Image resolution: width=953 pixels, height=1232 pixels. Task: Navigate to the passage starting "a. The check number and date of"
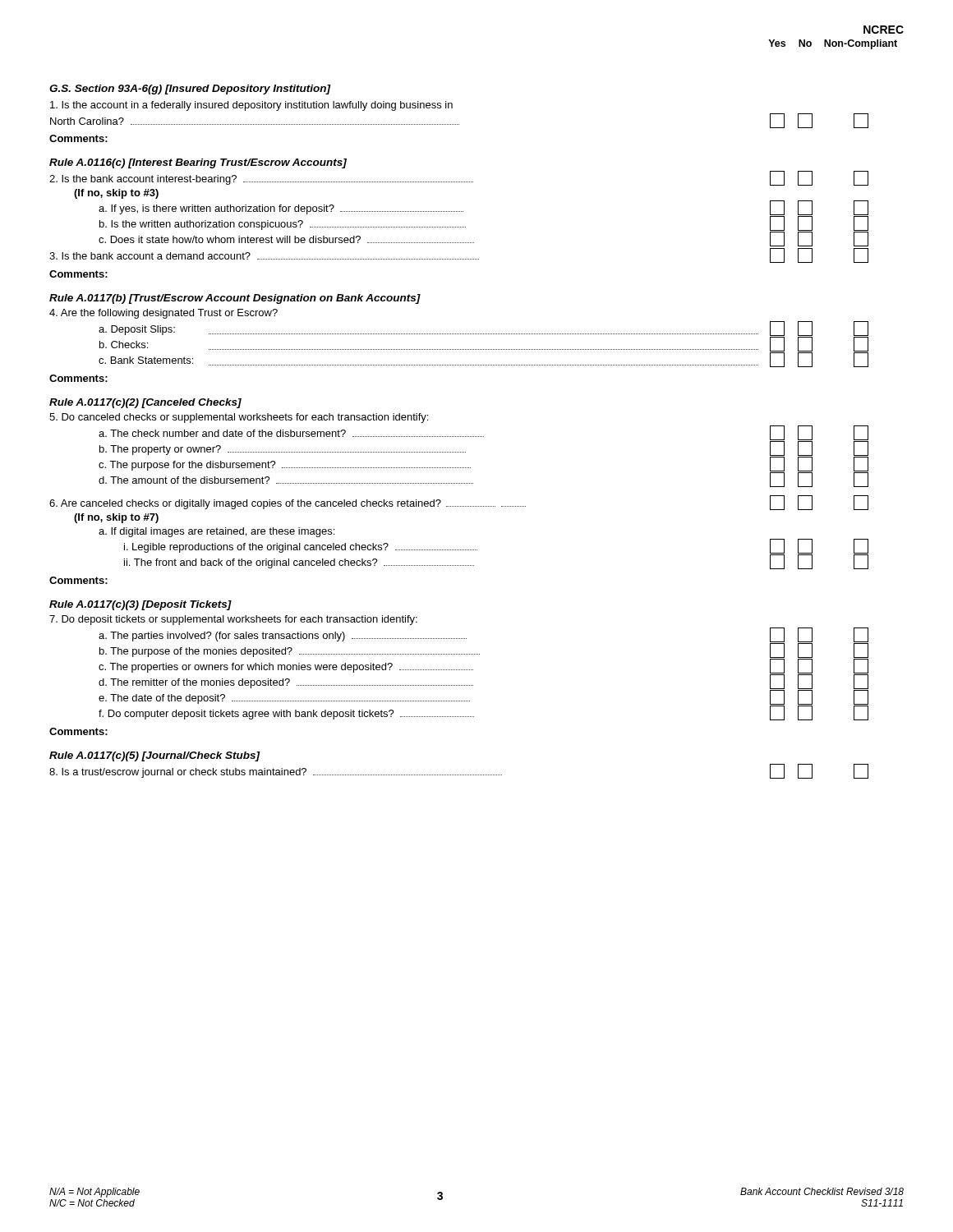pyautogui.click(x=483, y=433)
